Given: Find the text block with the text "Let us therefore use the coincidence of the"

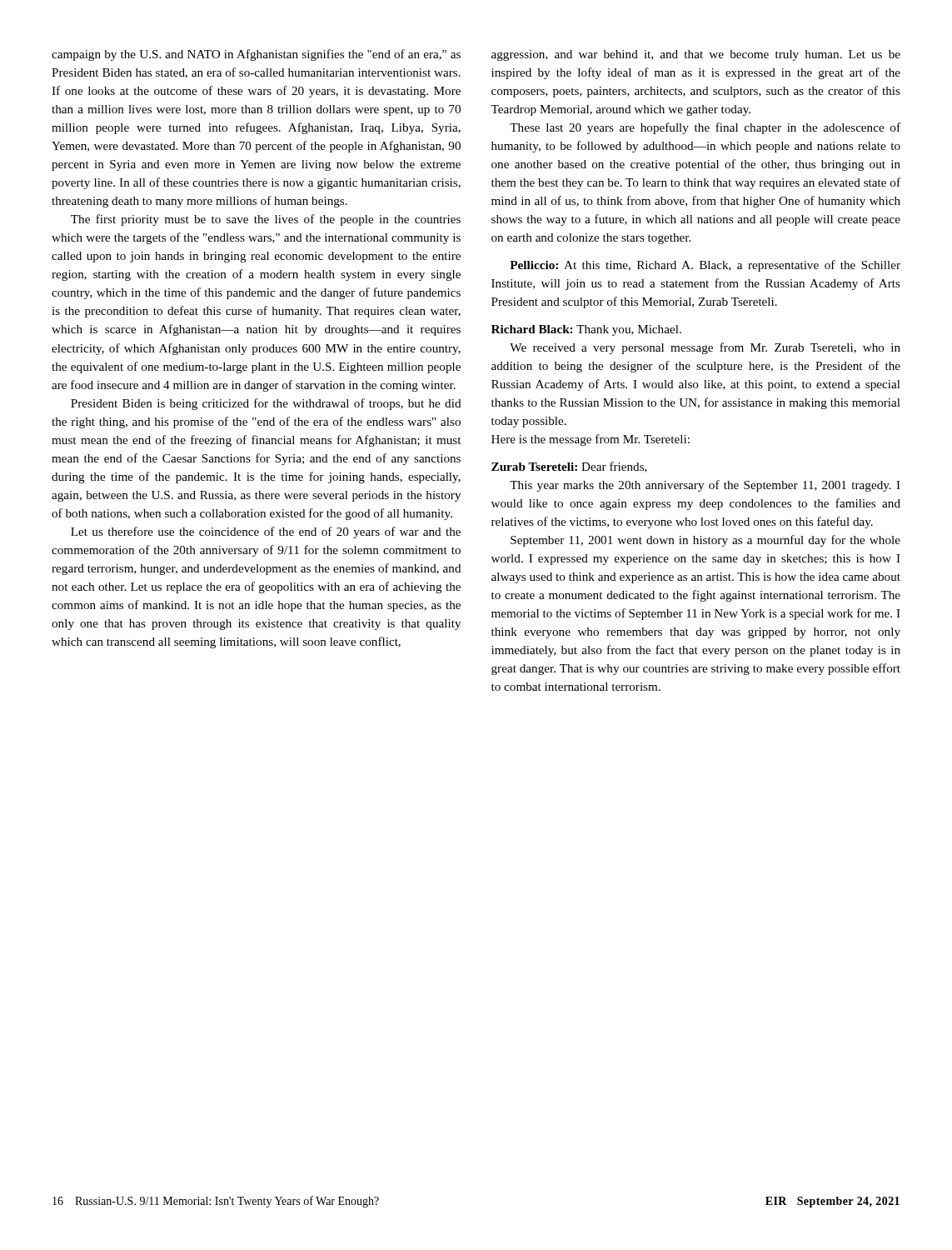Looking at the screenshot, I should click(x=256, y=587).
